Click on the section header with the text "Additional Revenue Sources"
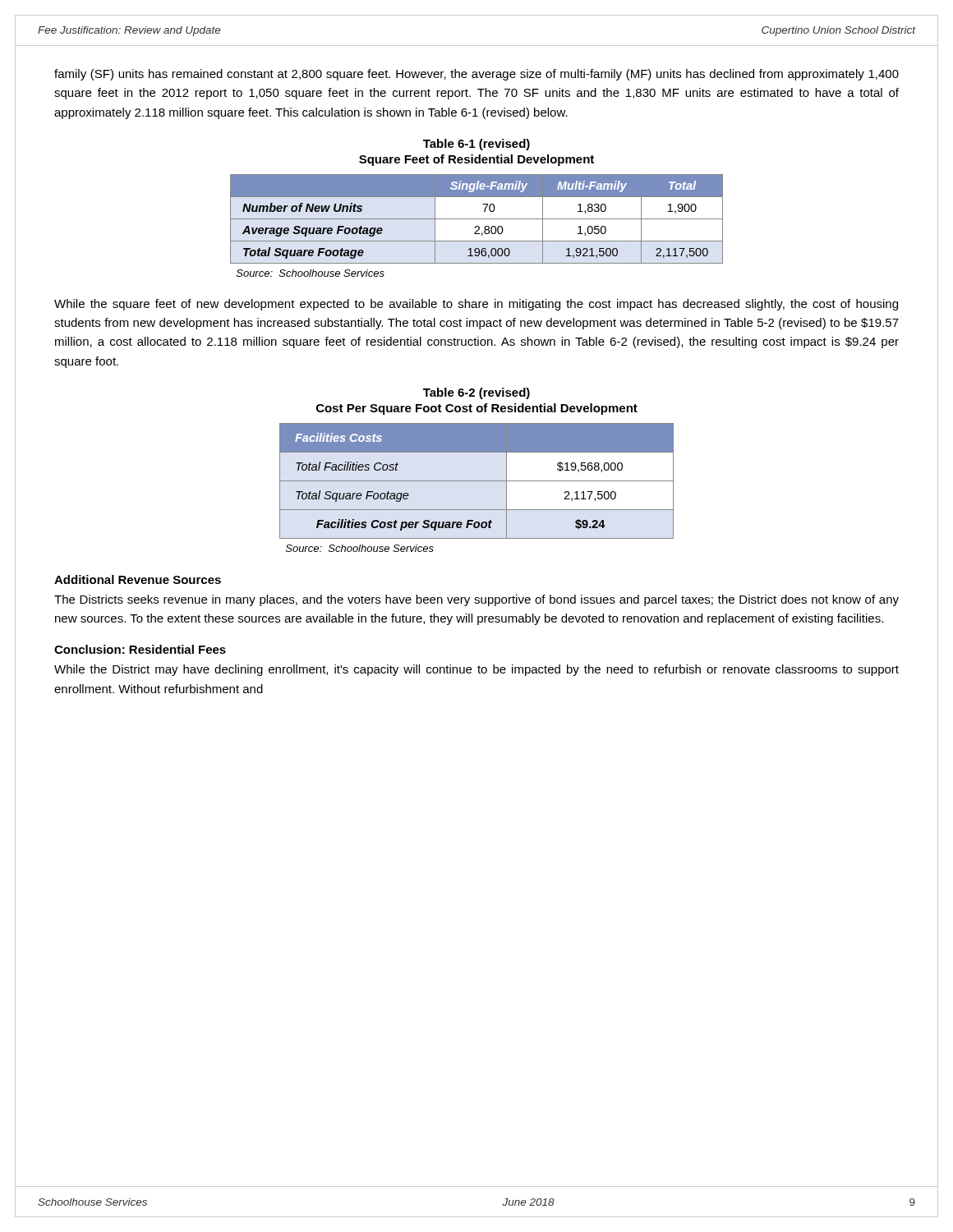This screenshot has height=1232, width=953. coord(138,579)
